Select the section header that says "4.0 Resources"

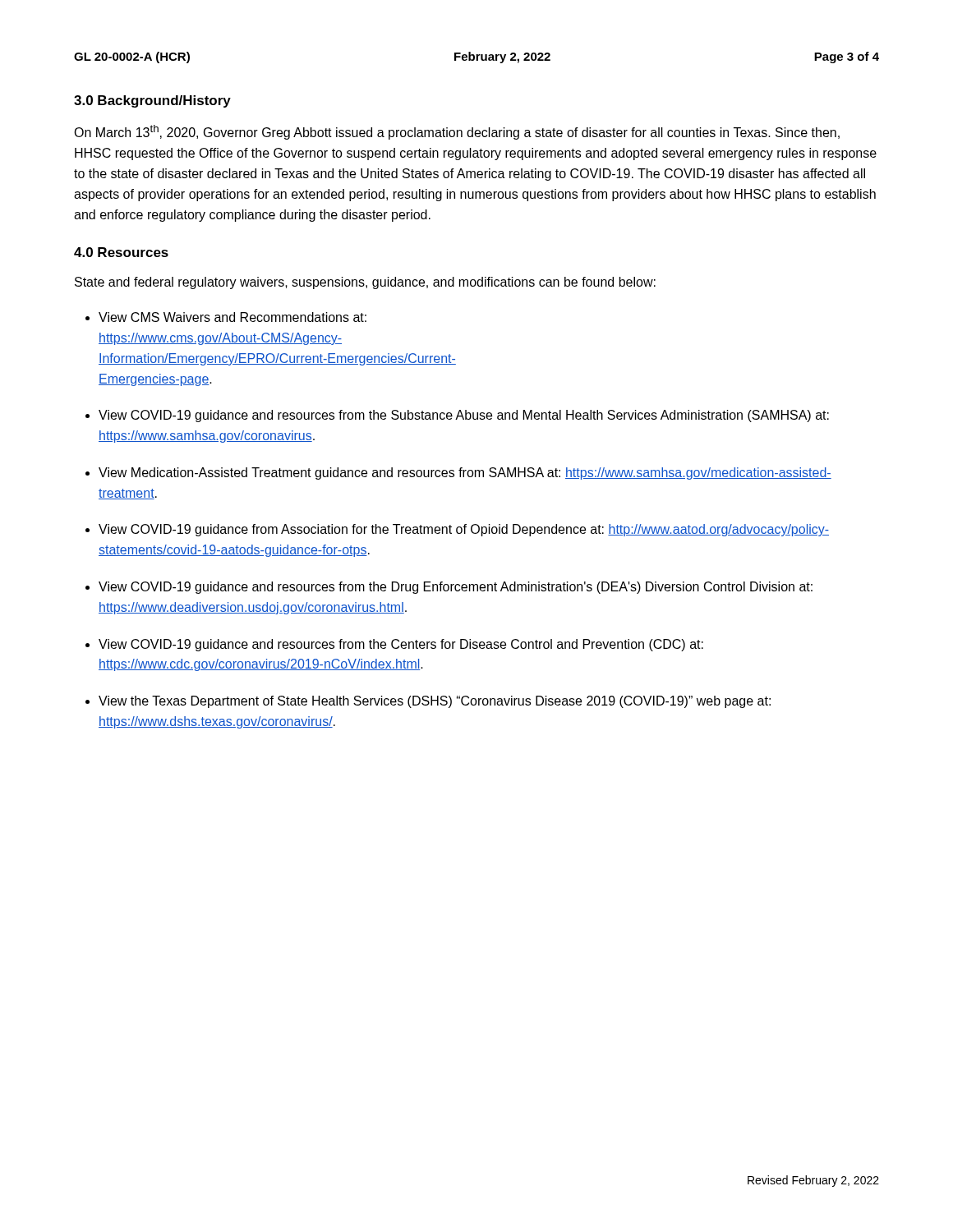click(121, 253)
